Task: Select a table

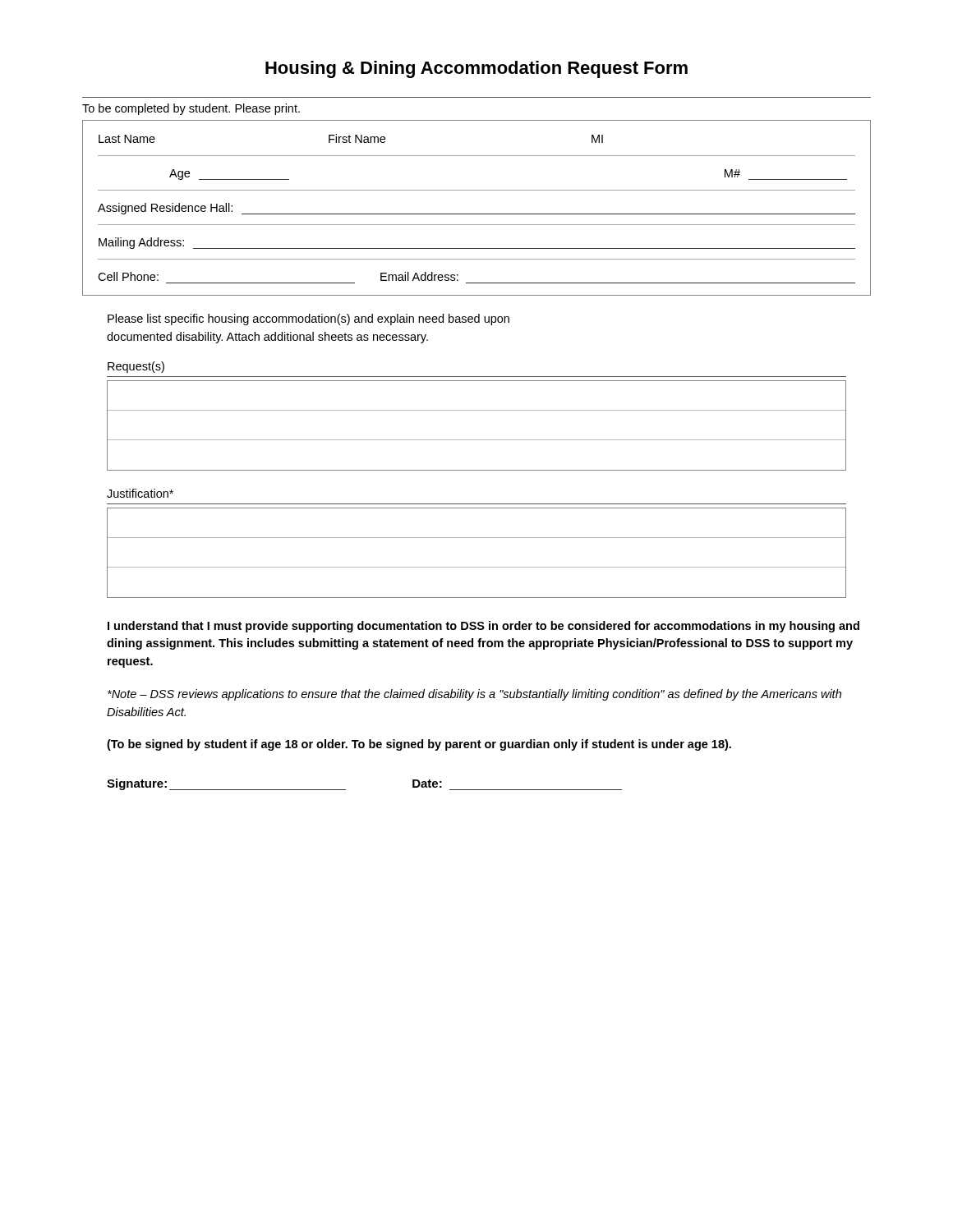Action: pos(476,208)
